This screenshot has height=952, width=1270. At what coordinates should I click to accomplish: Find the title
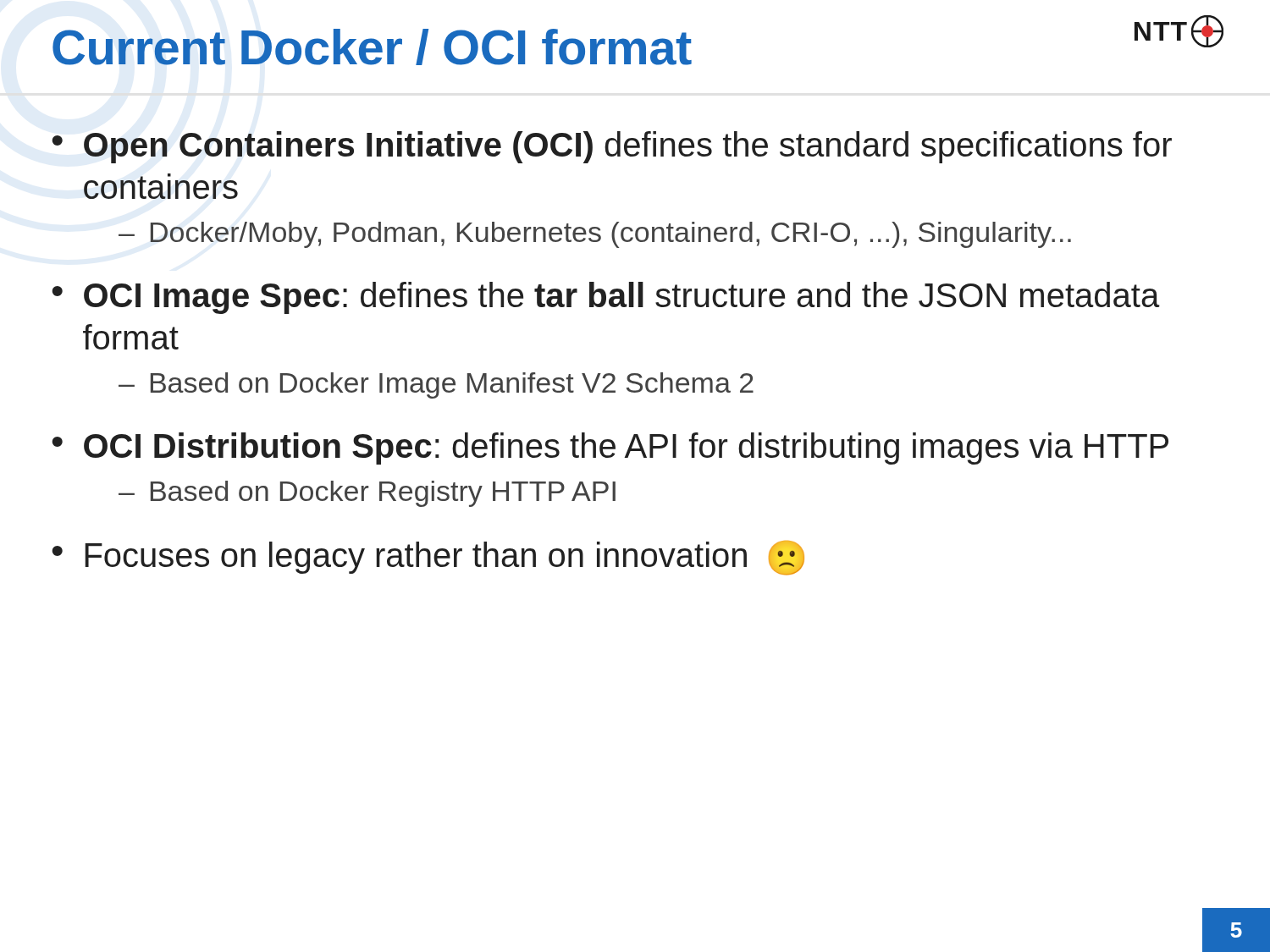tap(371, 47)
